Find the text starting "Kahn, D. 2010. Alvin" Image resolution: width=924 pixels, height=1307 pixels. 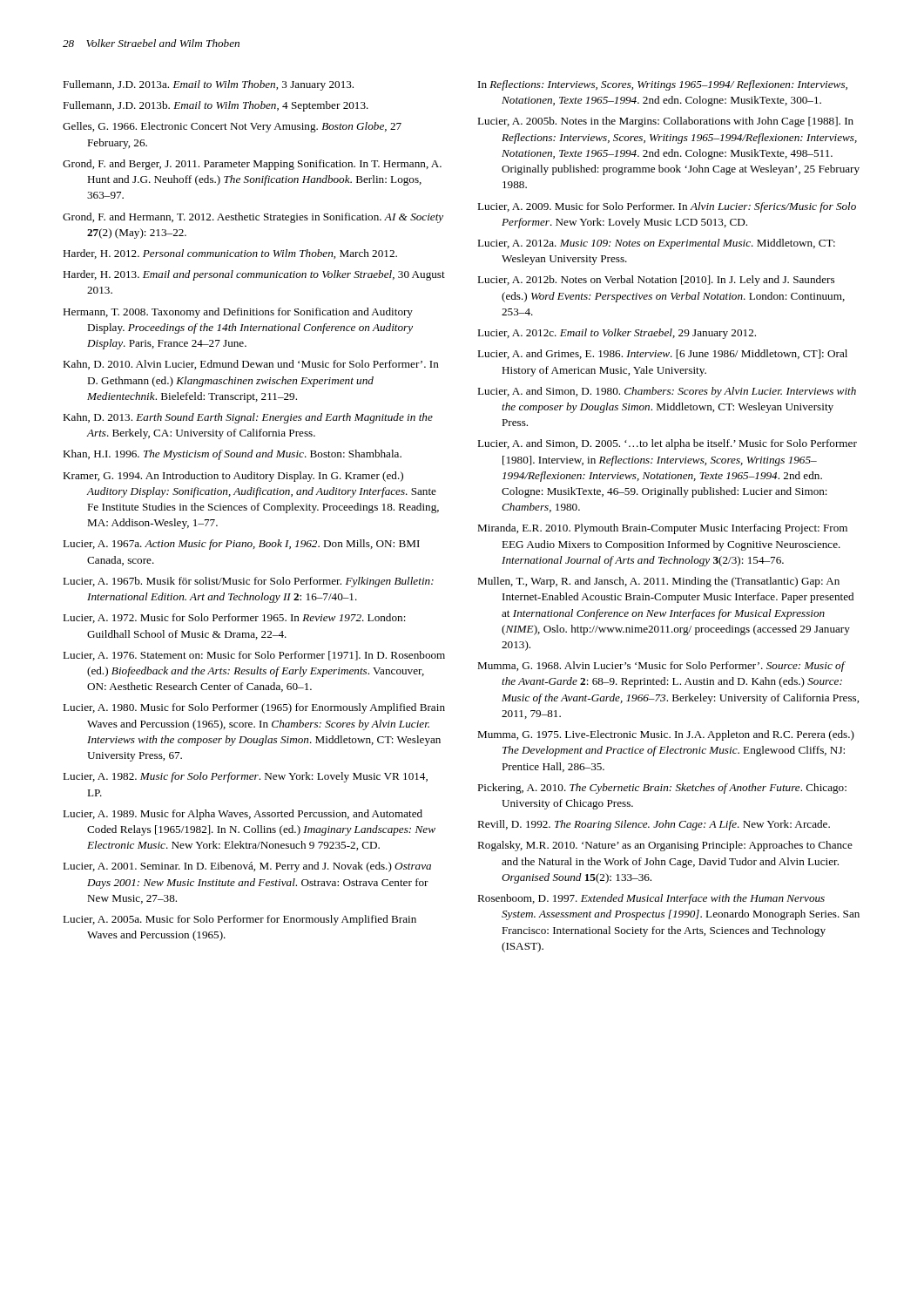(x=251, y=380)
